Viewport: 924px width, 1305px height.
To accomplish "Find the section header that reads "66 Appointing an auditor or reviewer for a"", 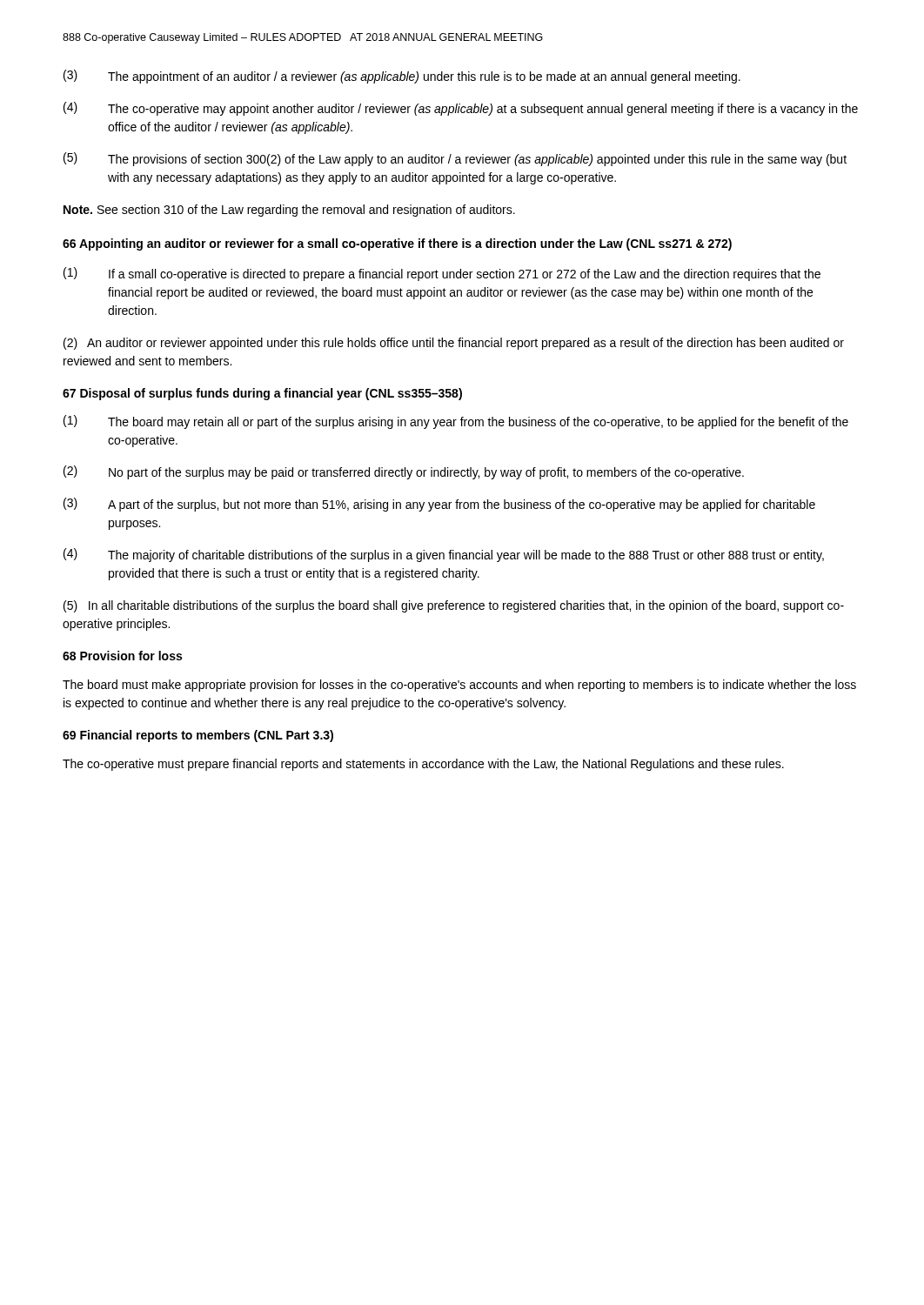I will (x=397, y=244).
